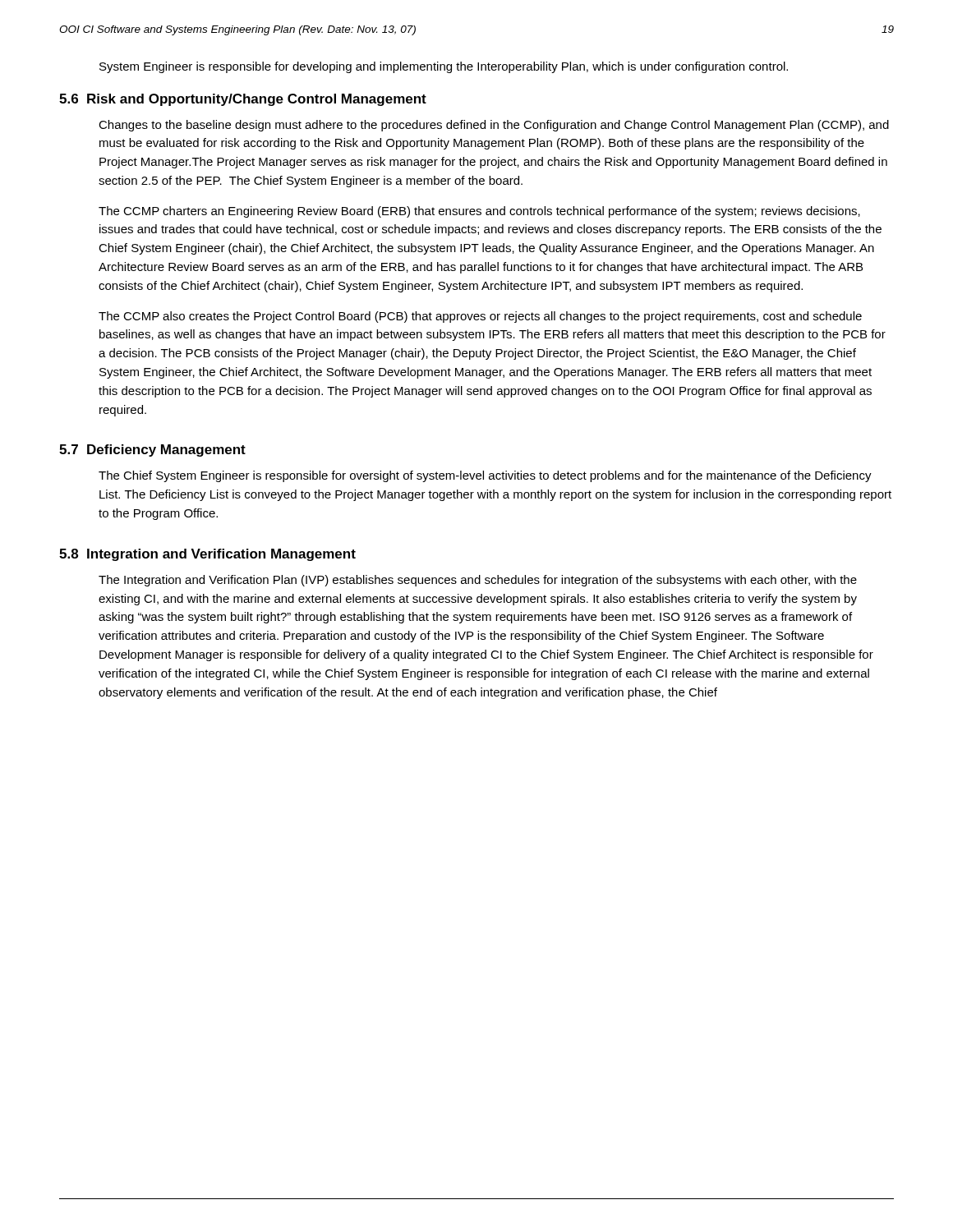Navigate to the text block starting "The Chief System Engineer is responsible for oversight"
Image resolution: width=953 pixels, height=1232 pixels.
(495, 494)
